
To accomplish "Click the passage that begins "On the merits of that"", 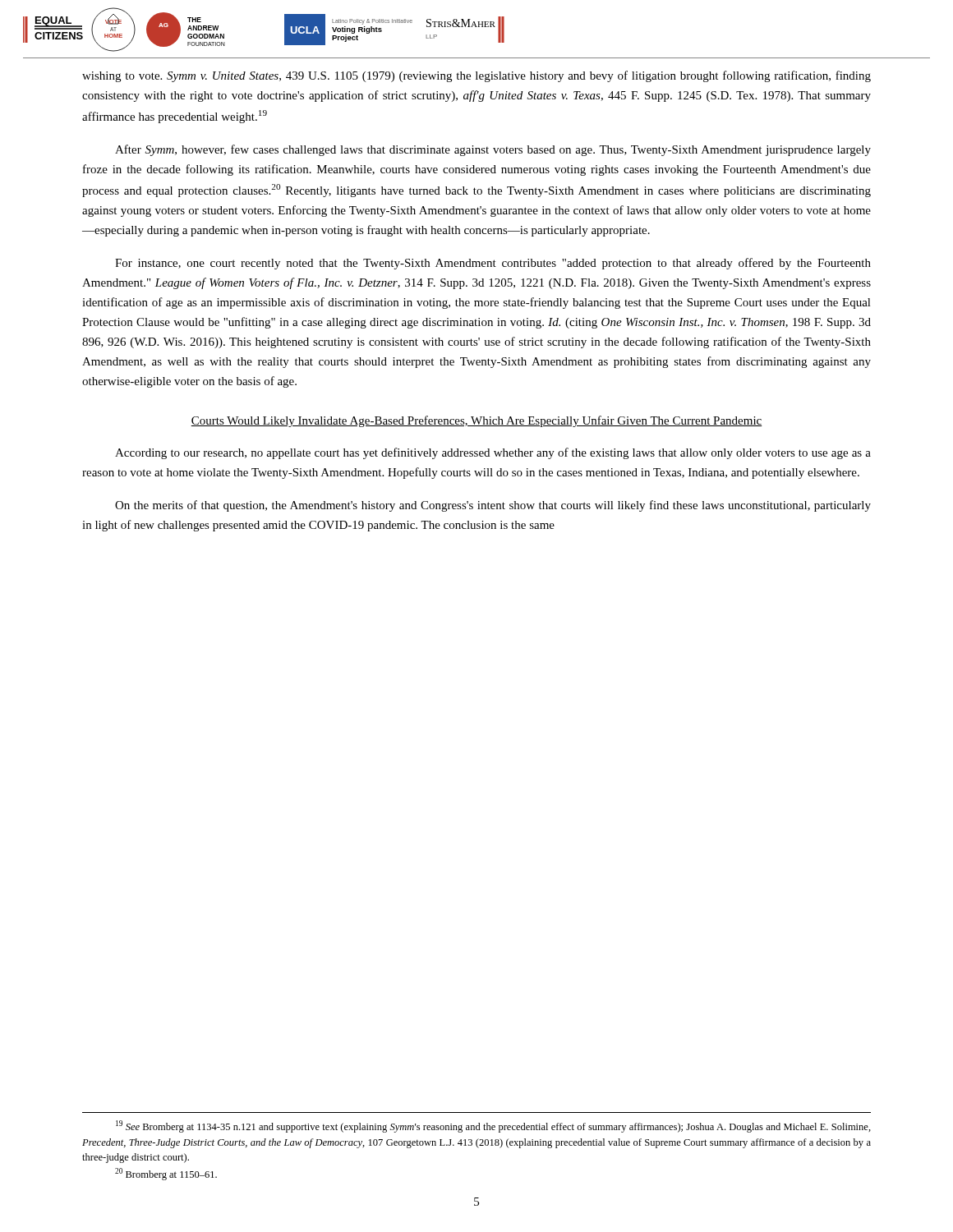I will click(476, 515).
